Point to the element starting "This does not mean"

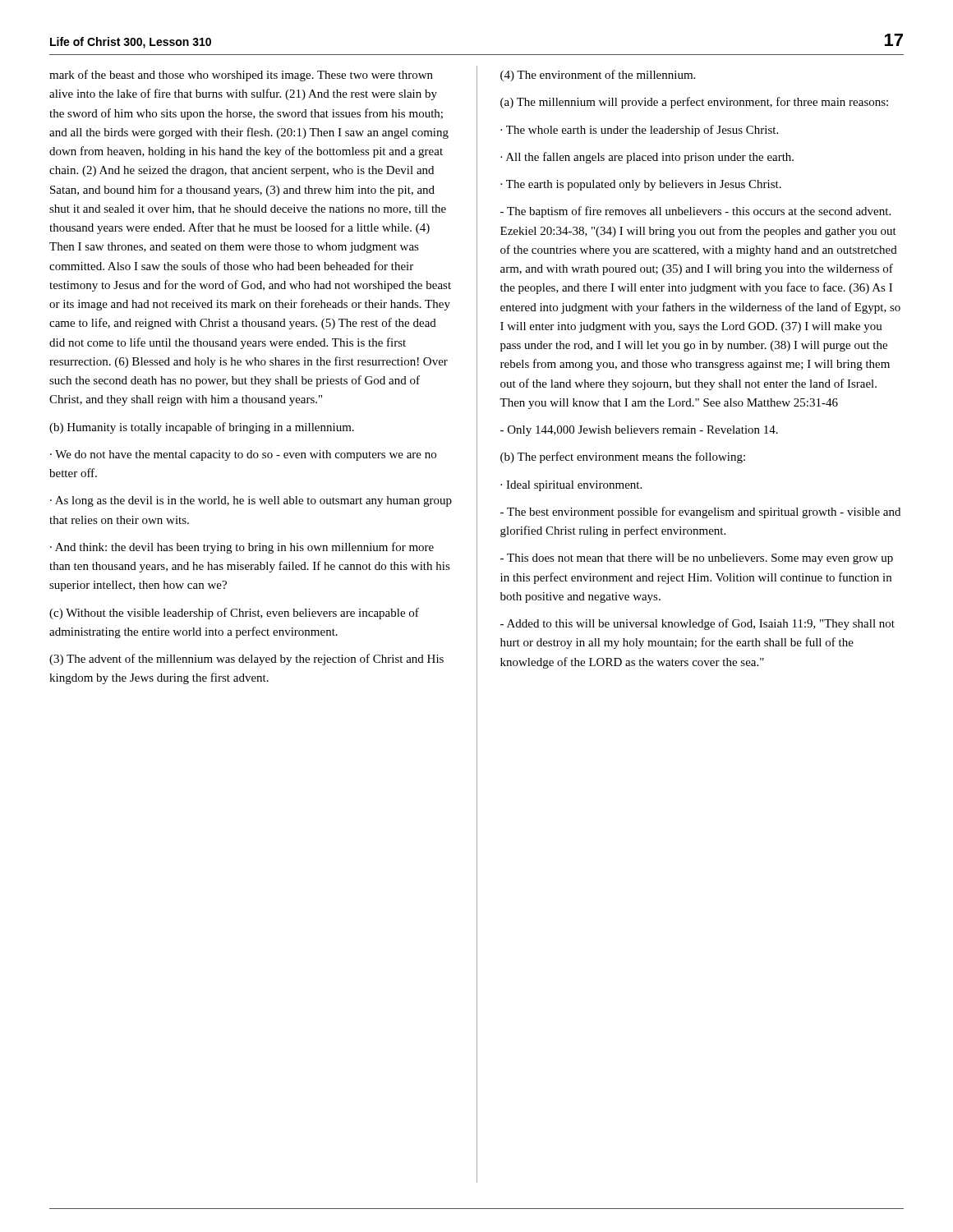697,577
